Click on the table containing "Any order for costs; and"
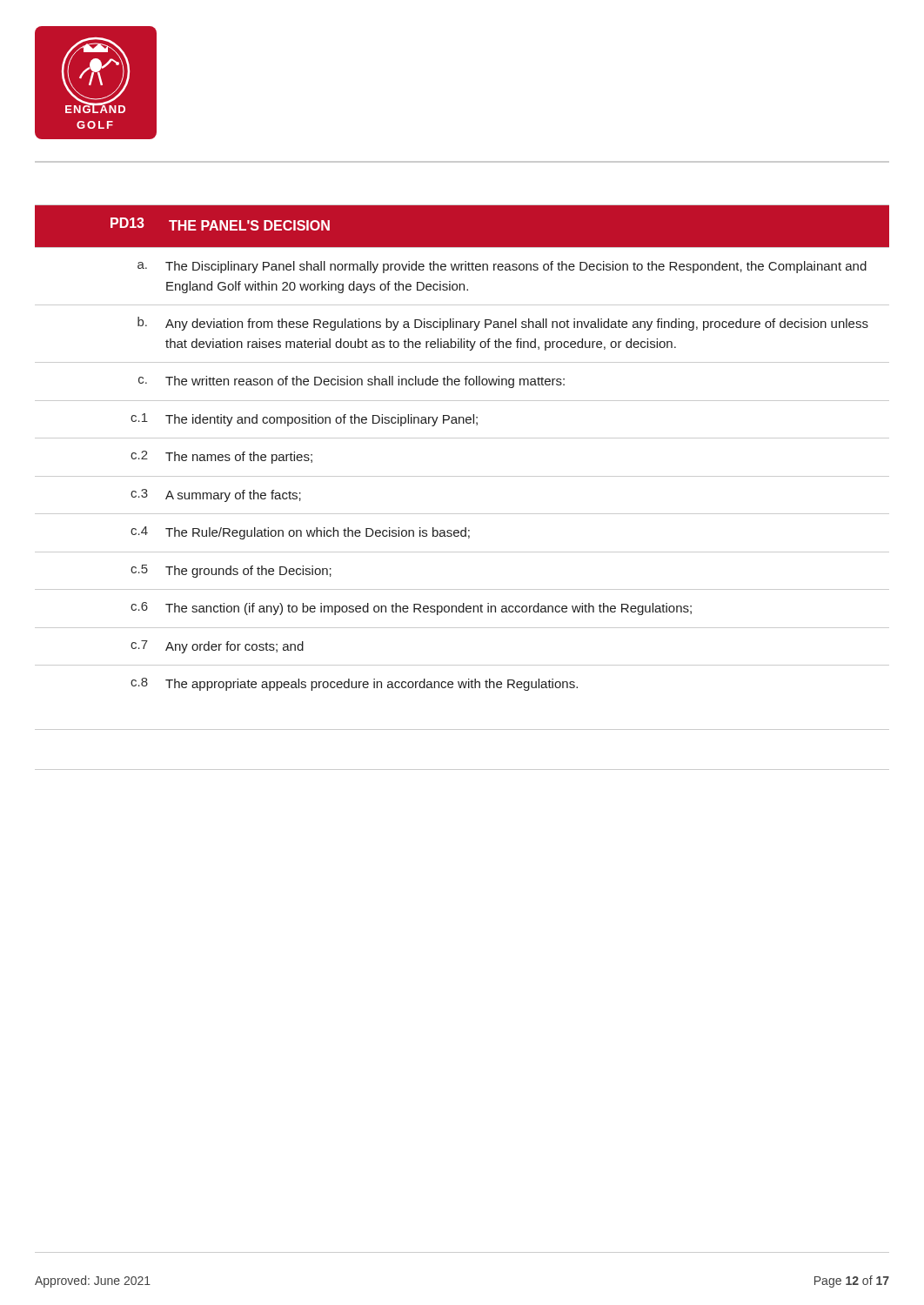924x1305 pixels. [x=462, y=467]
